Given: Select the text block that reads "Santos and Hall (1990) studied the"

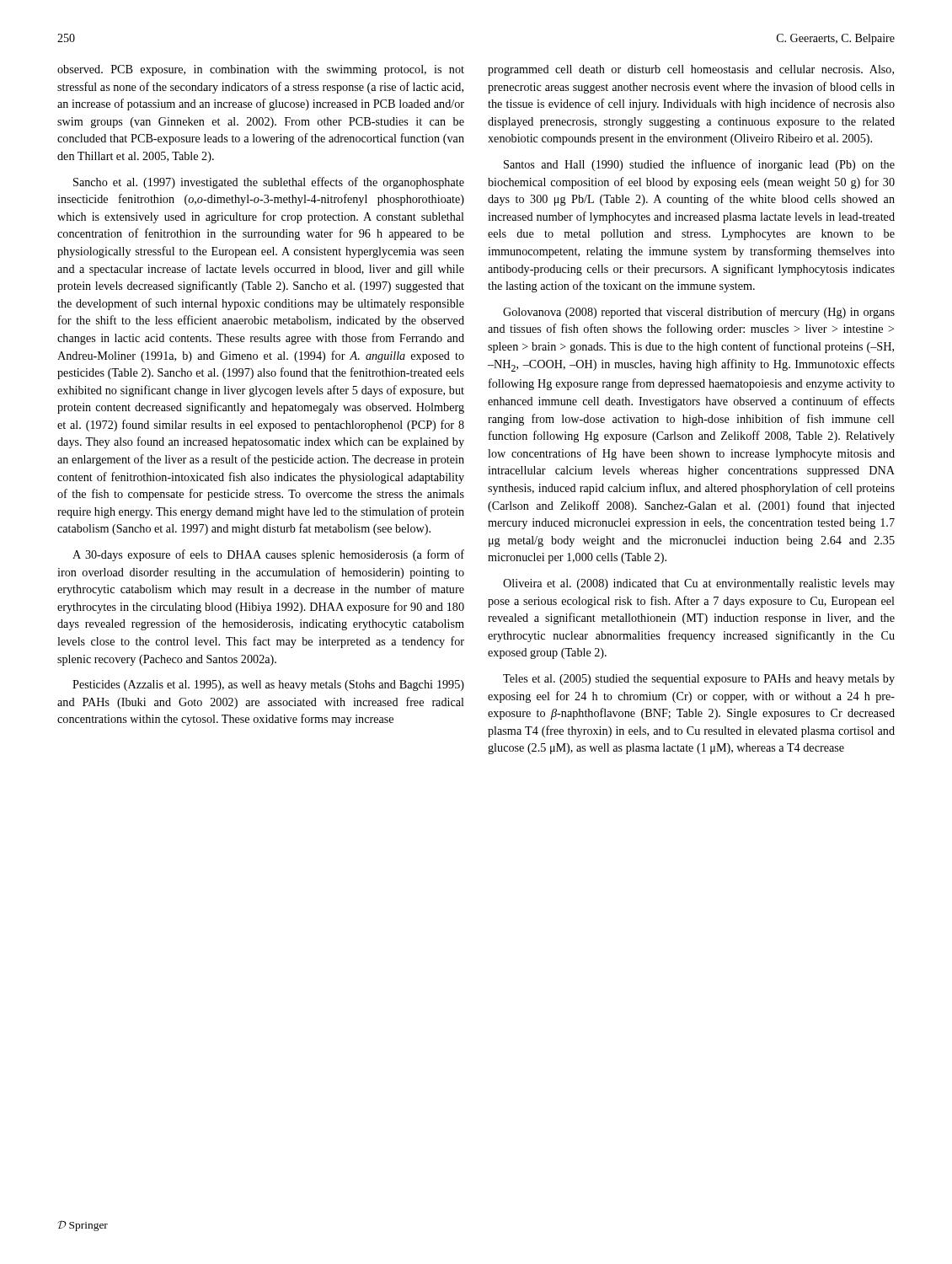Looking at the screenshot, I should (691, 225).
